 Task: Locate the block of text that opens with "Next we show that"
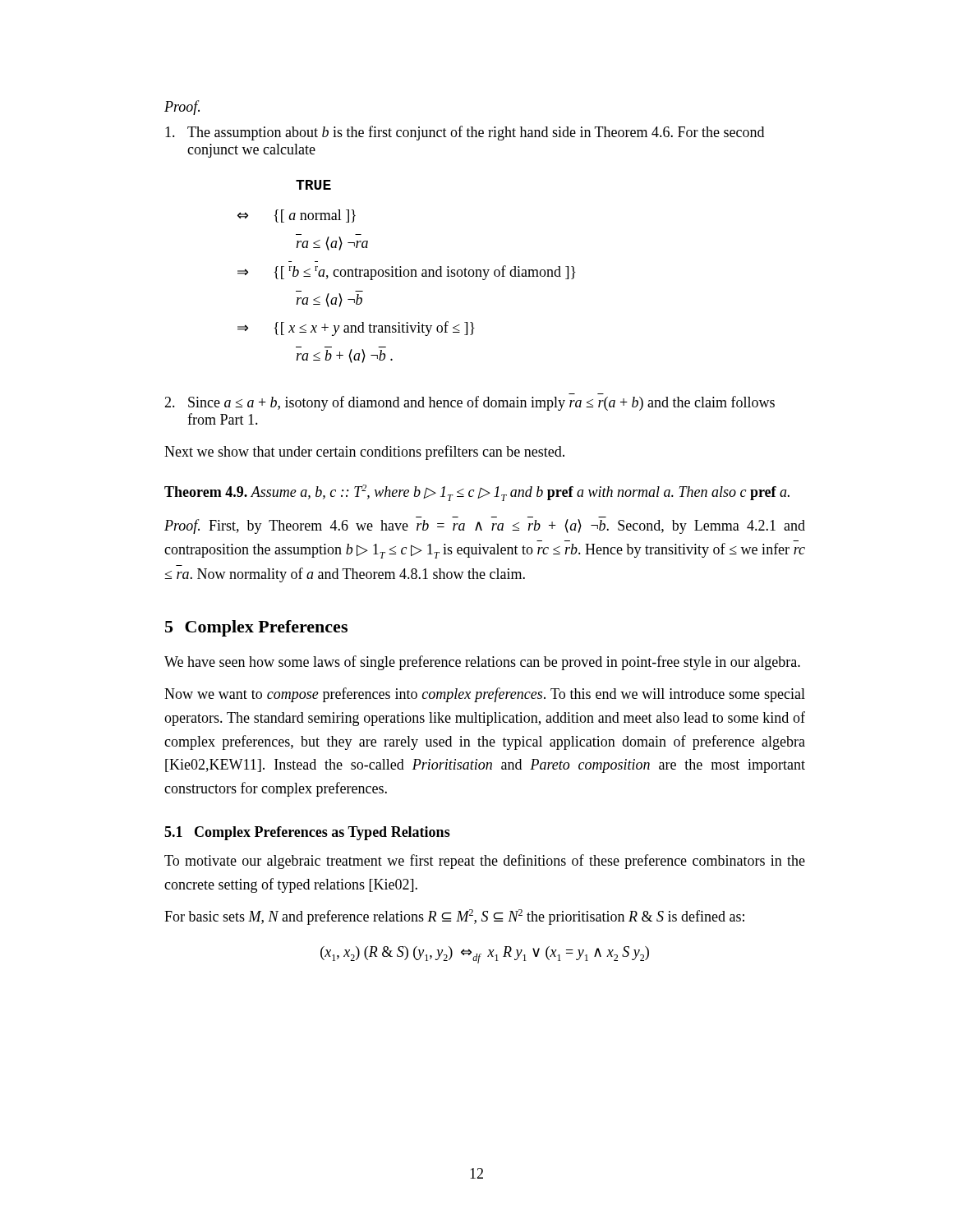point(365,452)
